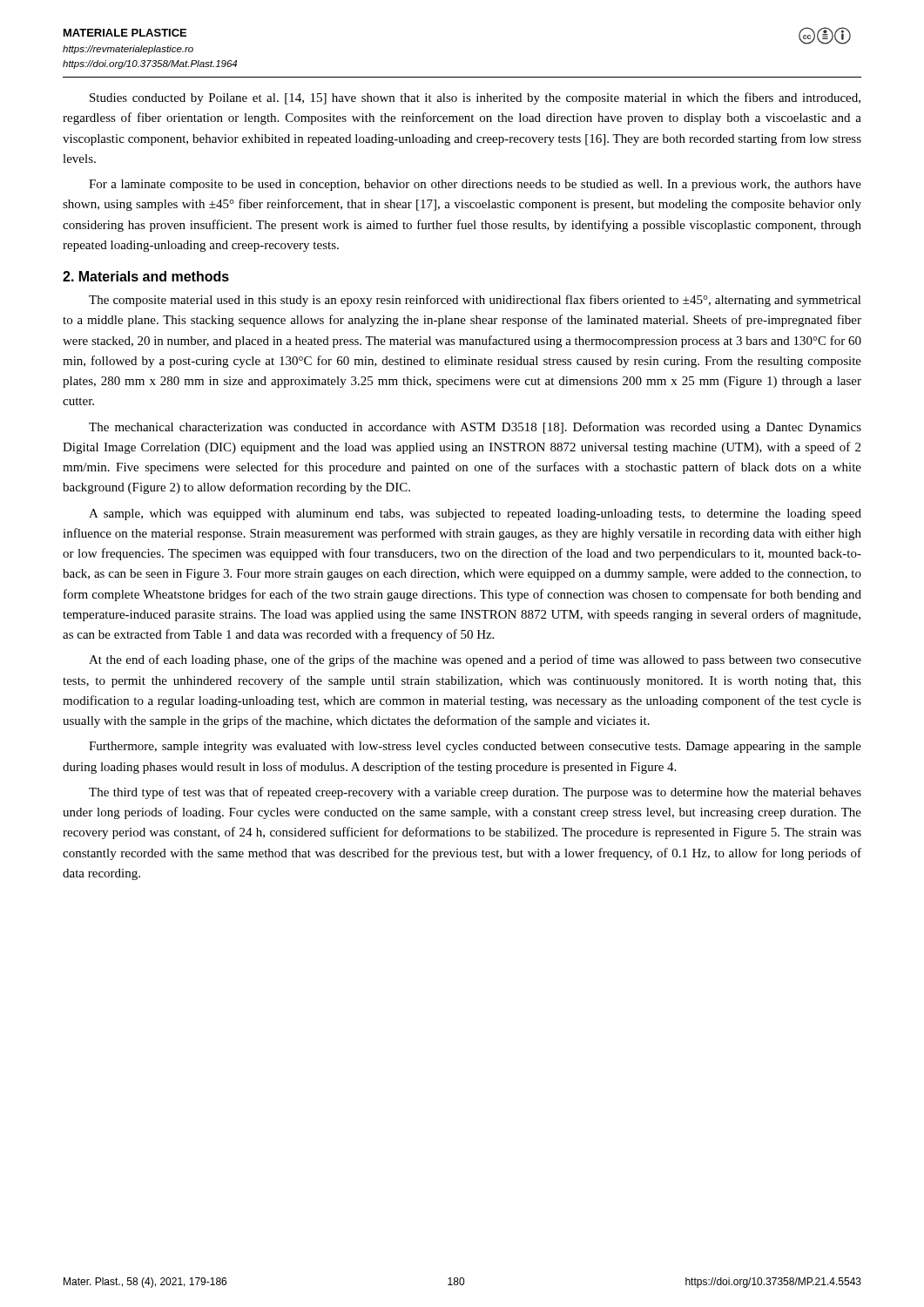Point to the block starting "Furthermore, sample integrity"
This screenshot has height=1307, width=924.
[x=462, y=756]
